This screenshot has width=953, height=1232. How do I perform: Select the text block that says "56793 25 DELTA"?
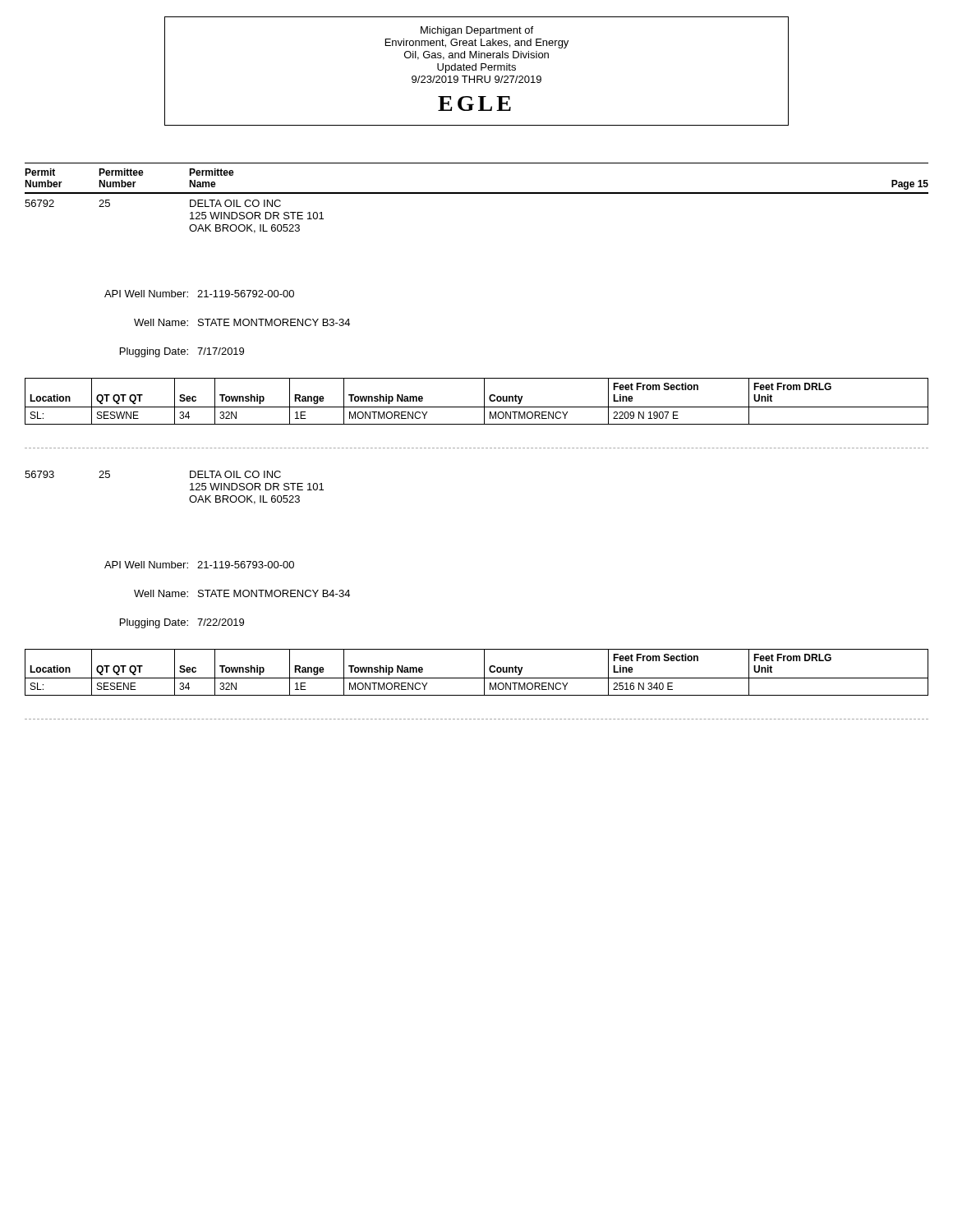pyautogui.click(x=40, y=474)
